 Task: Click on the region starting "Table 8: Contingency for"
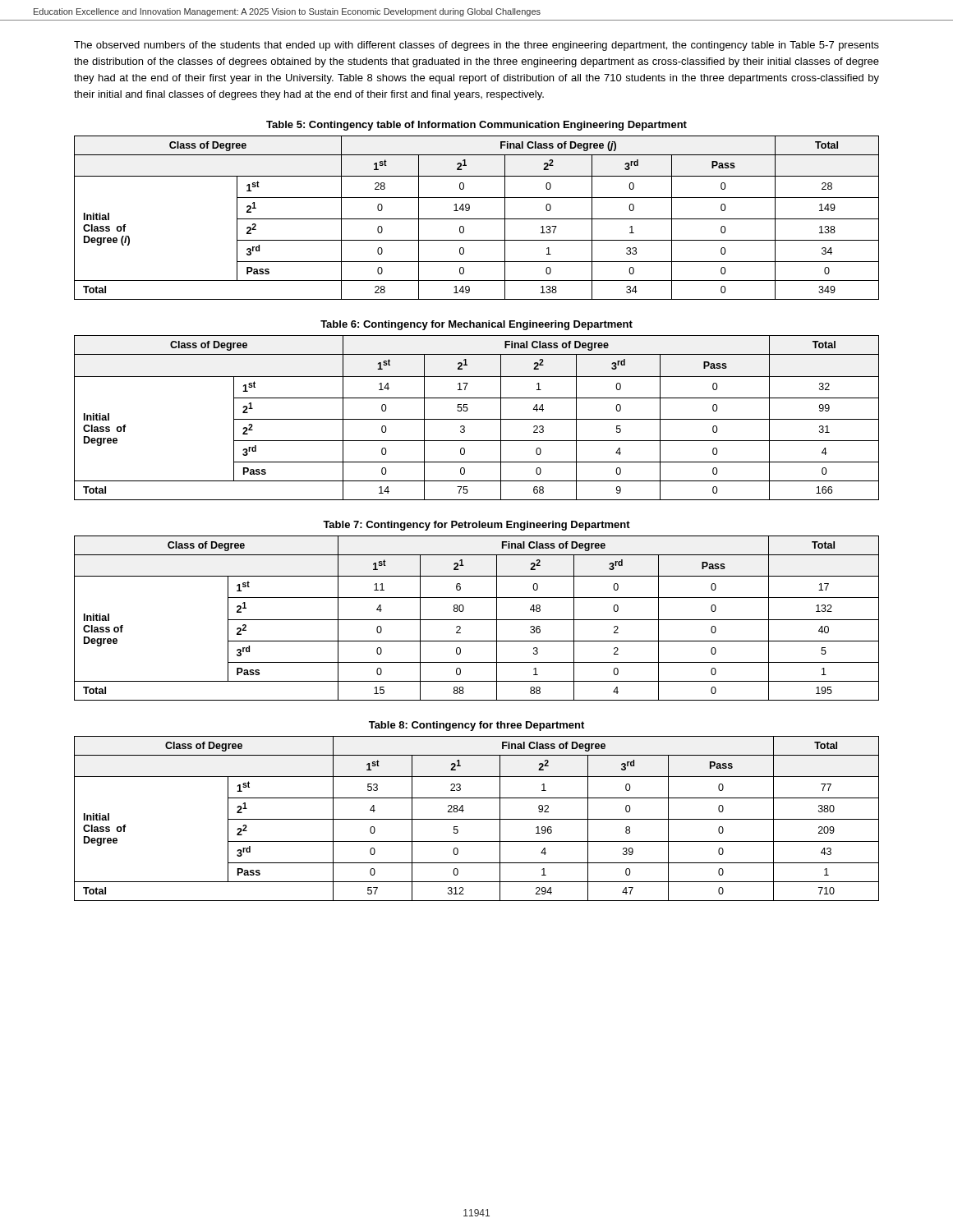point(476,725)
